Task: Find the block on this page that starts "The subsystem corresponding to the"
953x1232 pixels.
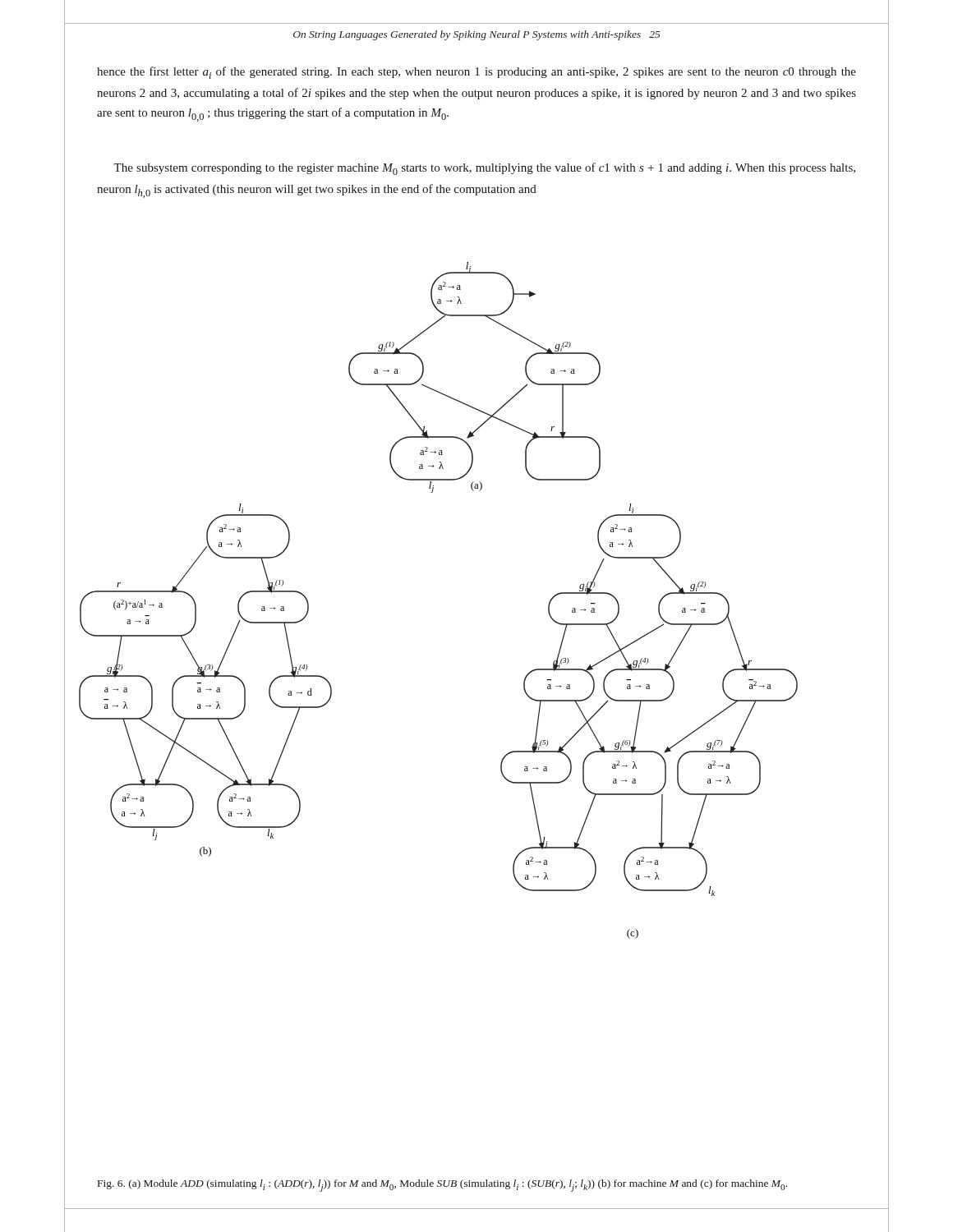Action: point(476,180)
